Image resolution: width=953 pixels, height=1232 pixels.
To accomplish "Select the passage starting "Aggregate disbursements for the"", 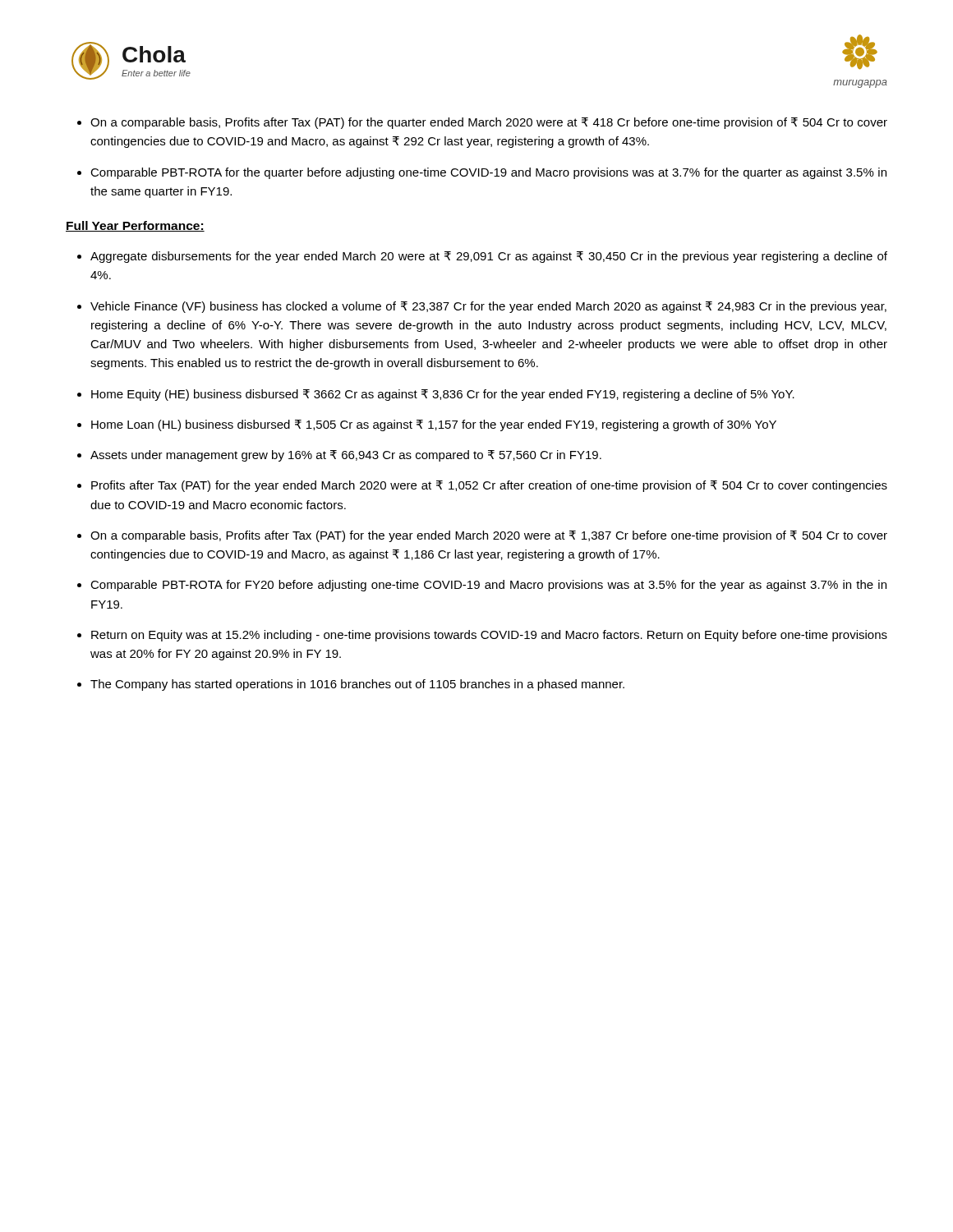I will point(489,265).
